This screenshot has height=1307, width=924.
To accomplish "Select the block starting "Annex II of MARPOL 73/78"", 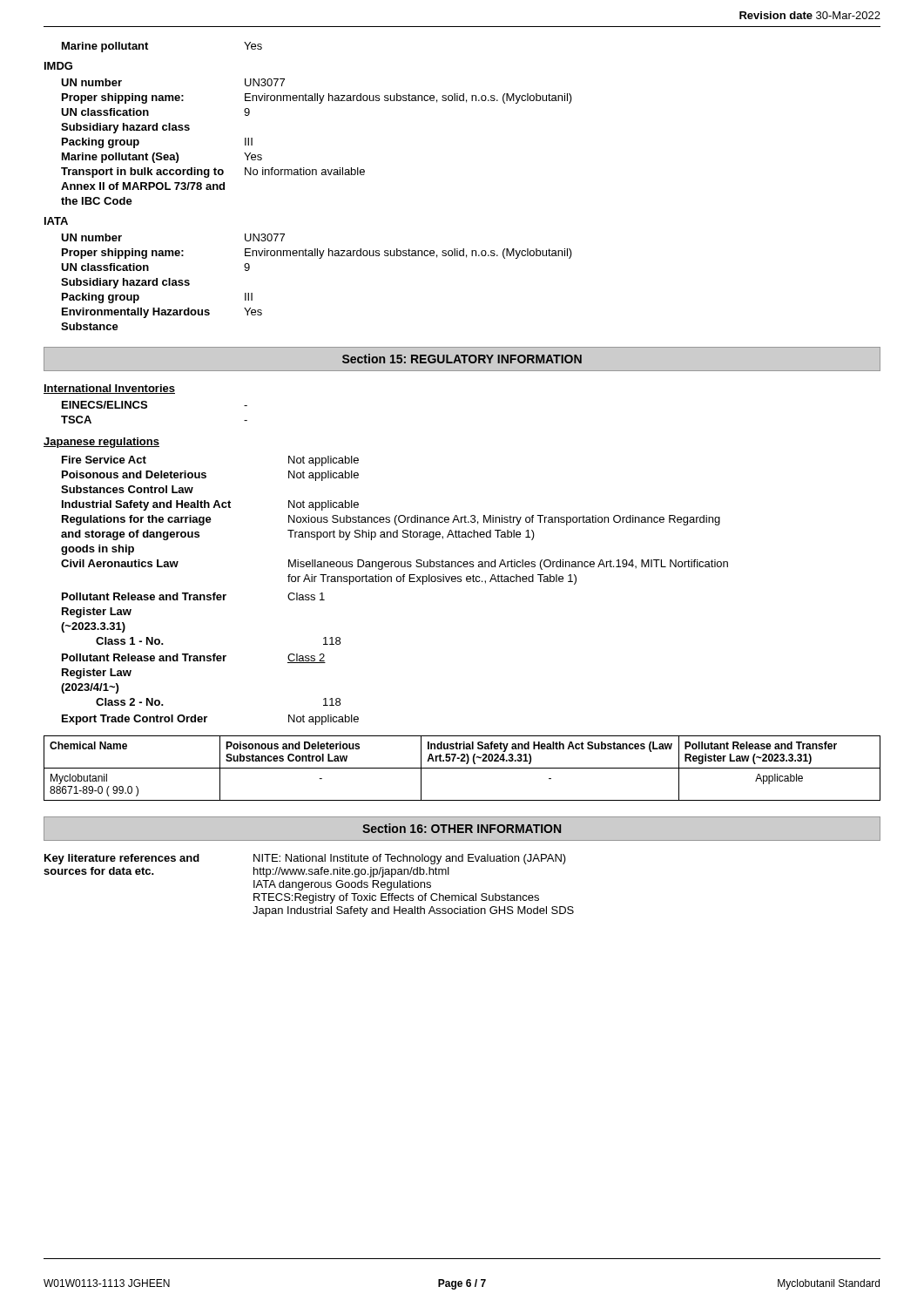I will [143, 186].
